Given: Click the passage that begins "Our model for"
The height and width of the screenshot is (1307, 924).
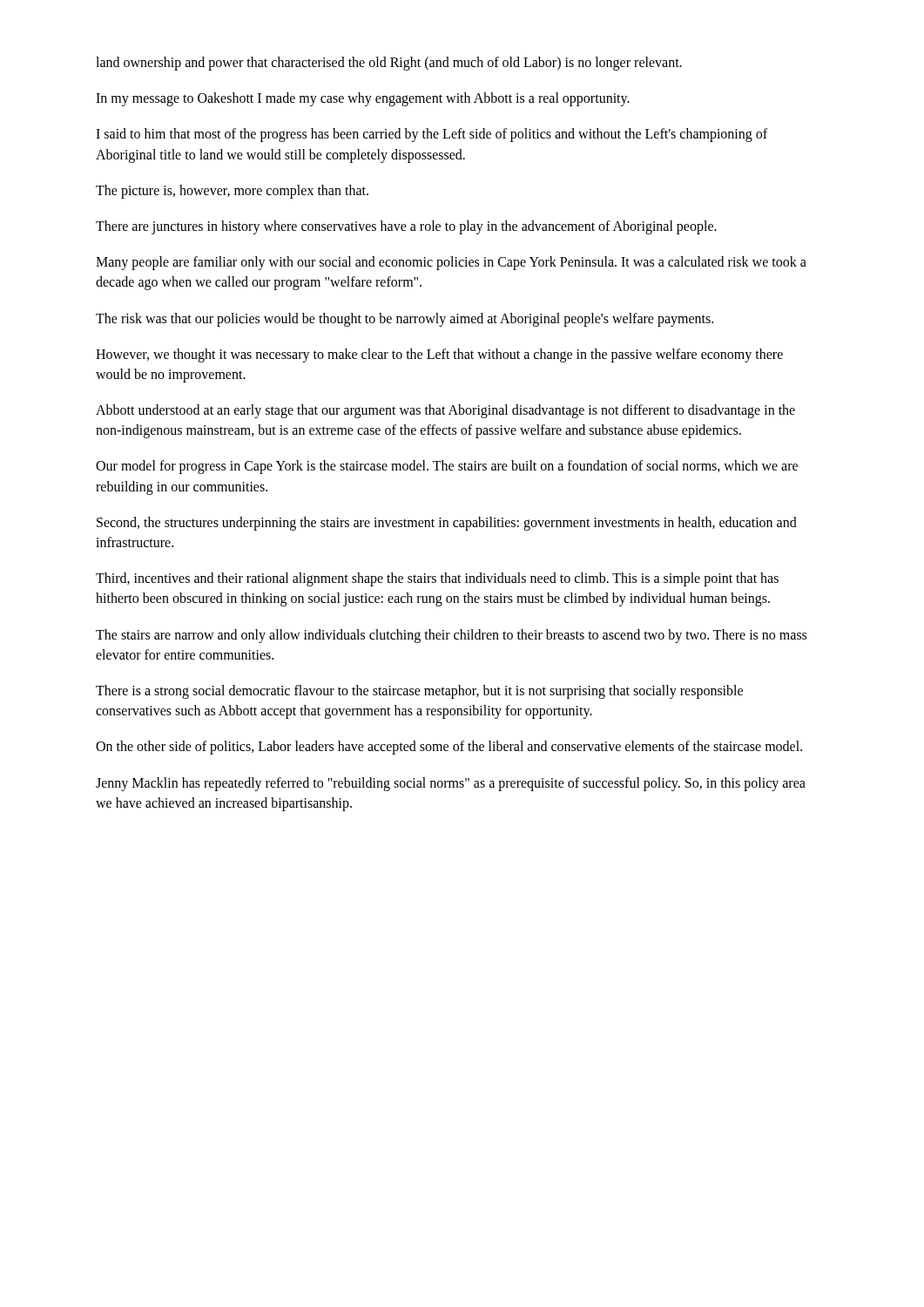Looking at the screenshot, I should click(x=447, y=476).
